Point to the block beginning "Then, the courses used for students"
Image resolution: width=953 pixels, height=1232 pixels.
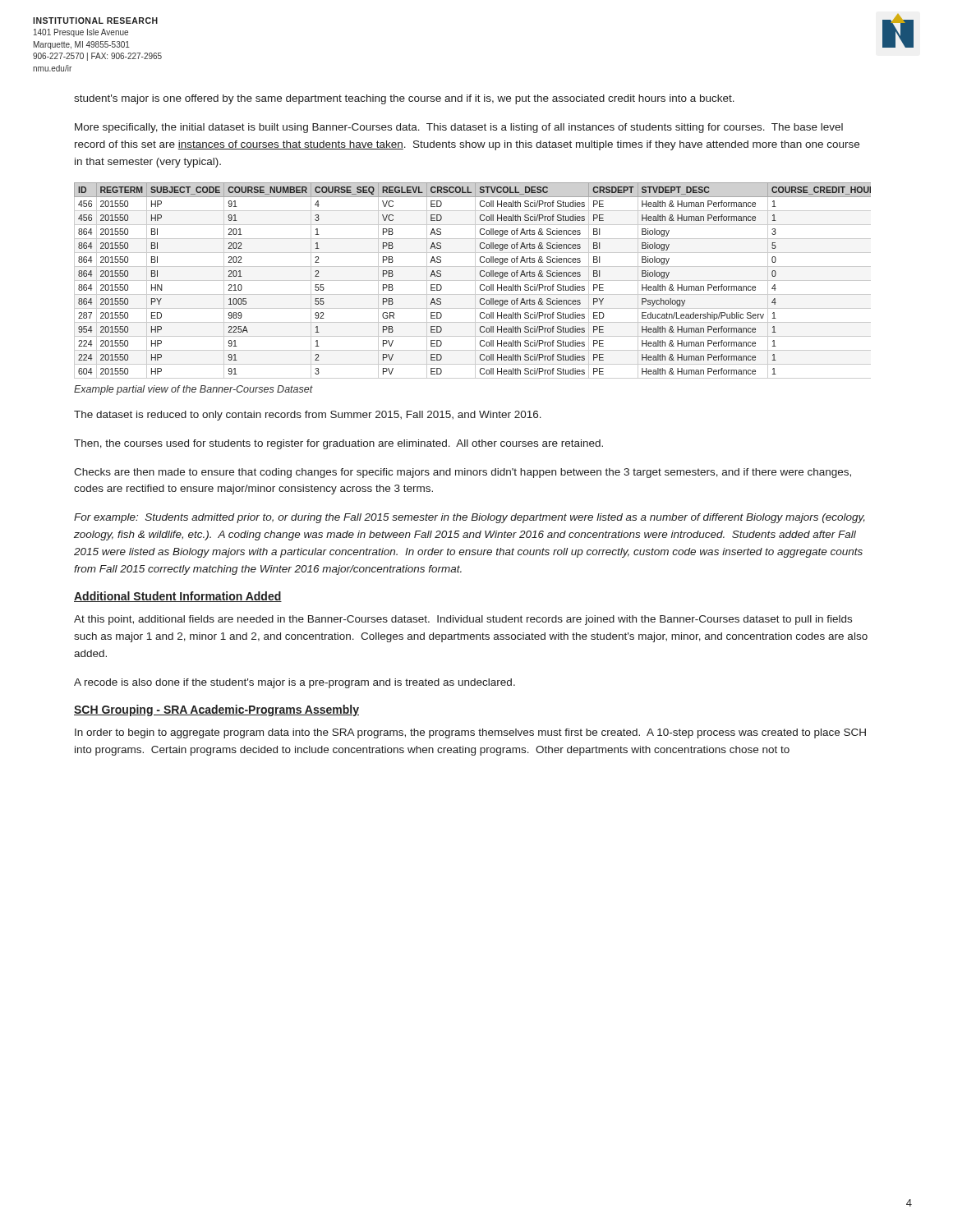339,443
